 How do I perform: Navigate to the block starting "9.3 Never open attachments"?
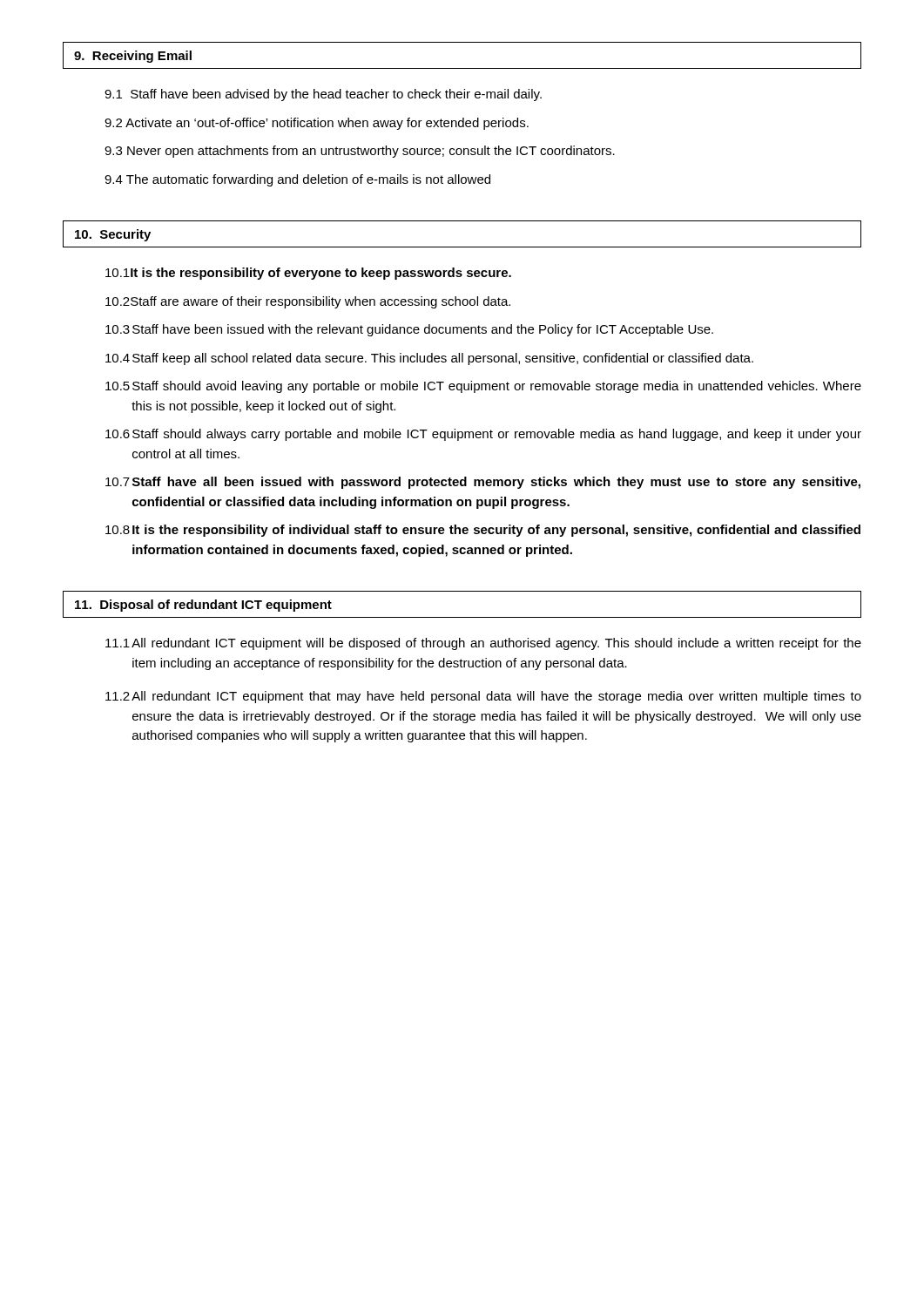(x=360, y=150)
